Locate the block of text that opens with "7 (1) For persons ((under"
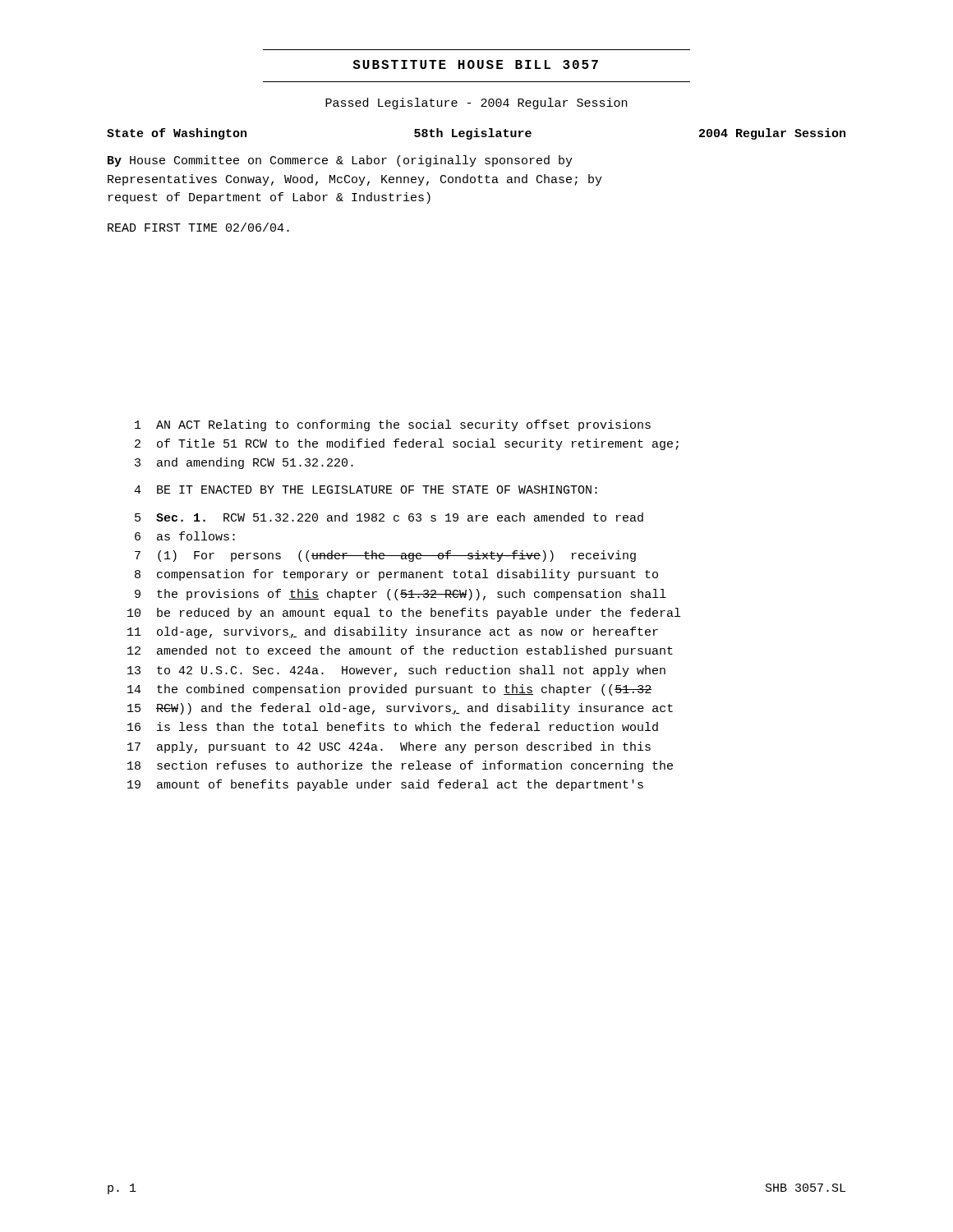 pos(476,557)
